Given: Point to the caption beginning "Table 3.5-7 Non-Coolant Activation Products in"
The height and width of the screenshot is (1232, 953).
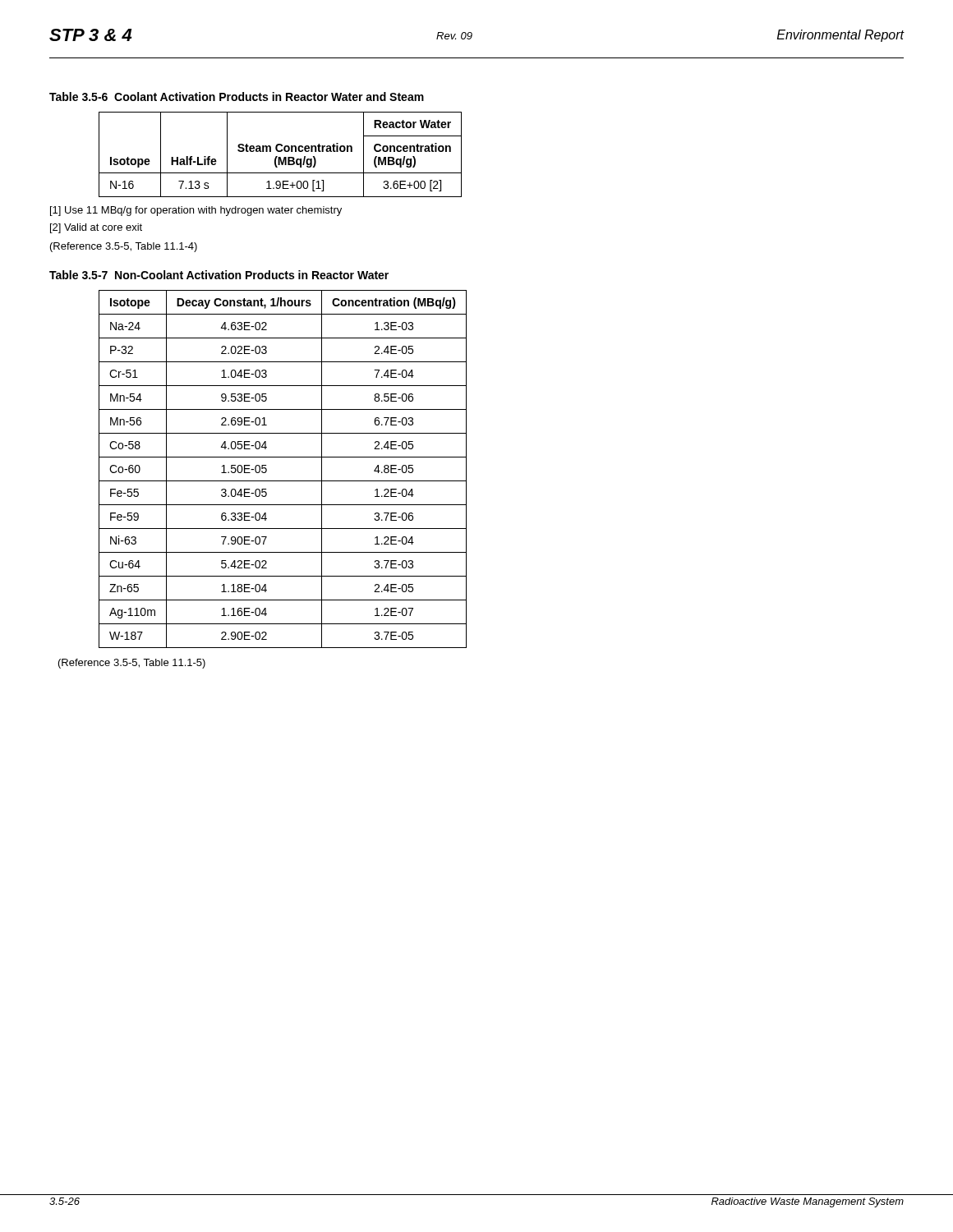Looking at the screenshot, I should 219,275.
